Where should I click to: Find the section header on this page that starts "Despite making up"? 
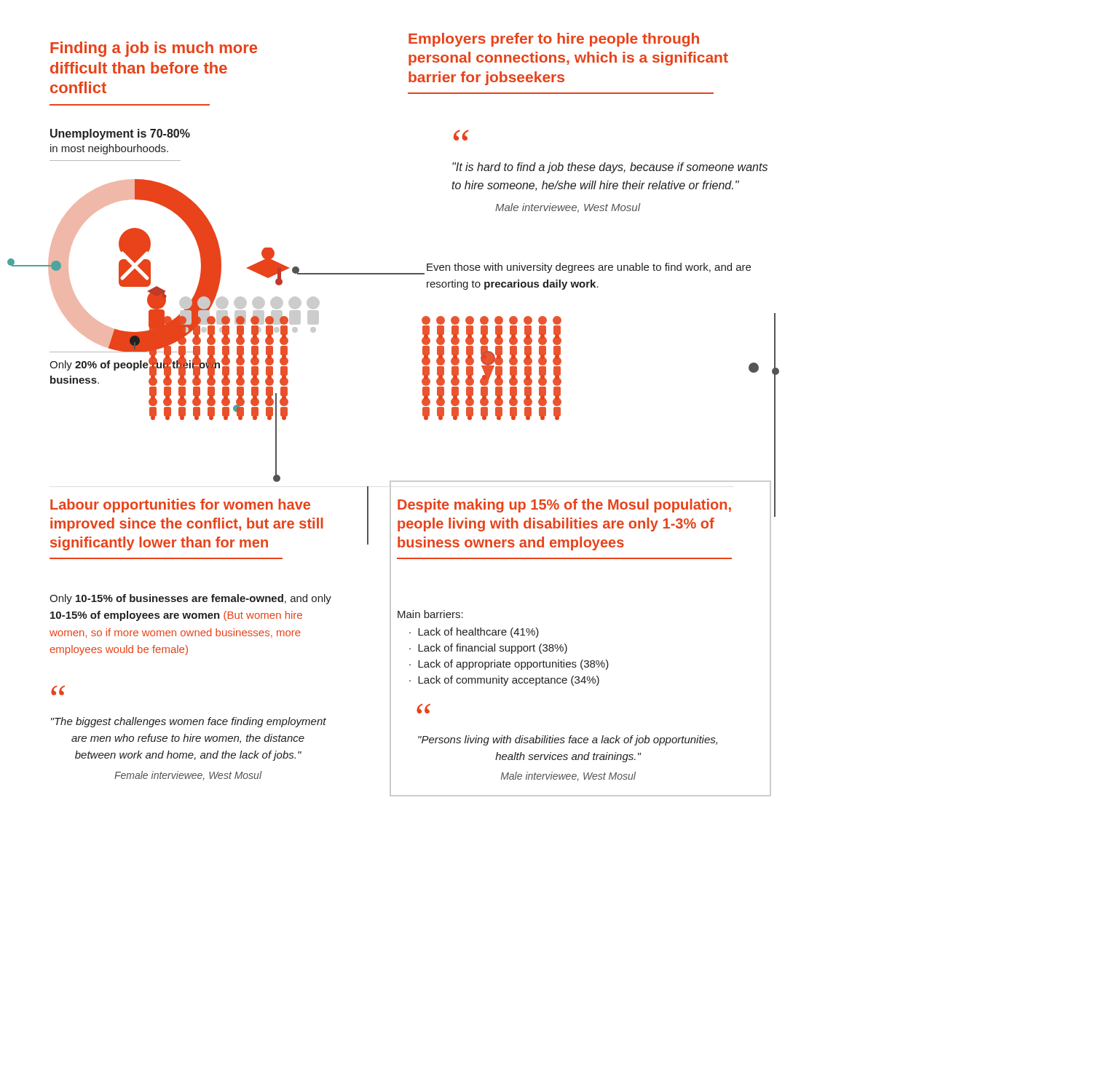pos(575,527)
